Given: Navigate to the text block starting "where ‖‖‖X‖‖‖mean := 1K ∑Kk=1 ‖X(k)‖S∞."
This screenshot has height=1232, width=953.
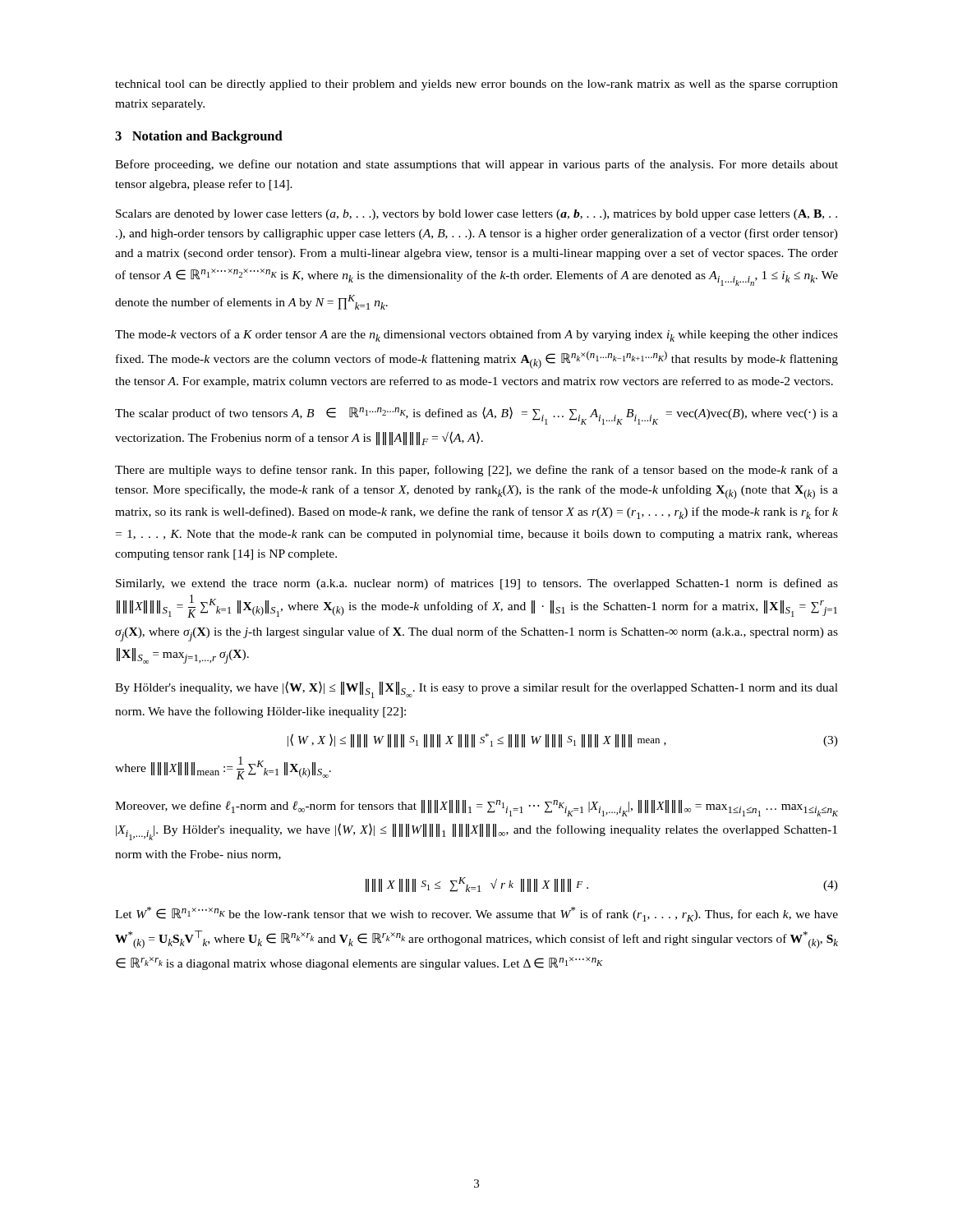Looking at the screenshot, I should (x=223, y=768).
